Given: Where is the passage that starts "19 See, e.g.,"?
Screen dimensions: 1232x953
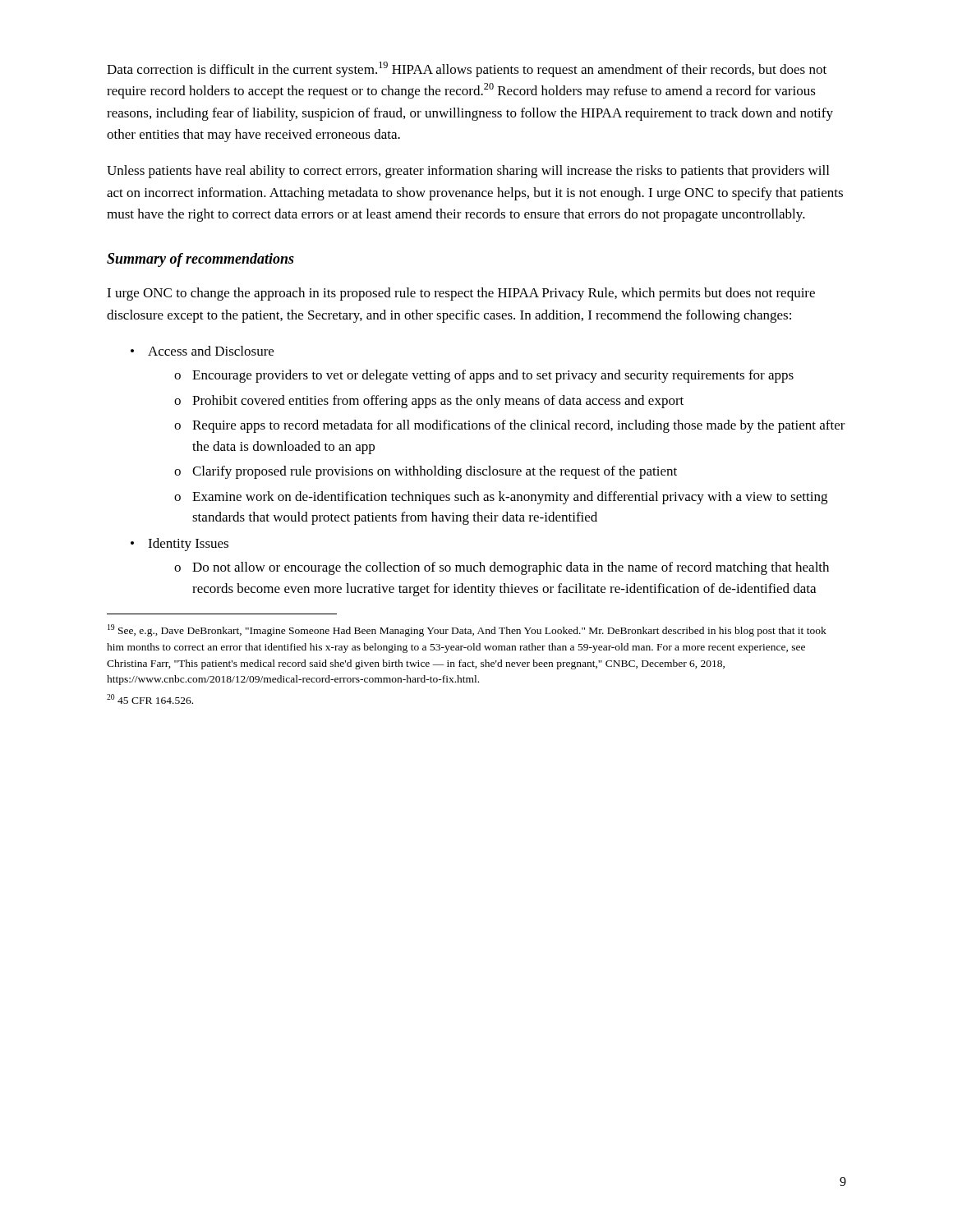Looking at the screenshot, I should click(x=476, y=655).
